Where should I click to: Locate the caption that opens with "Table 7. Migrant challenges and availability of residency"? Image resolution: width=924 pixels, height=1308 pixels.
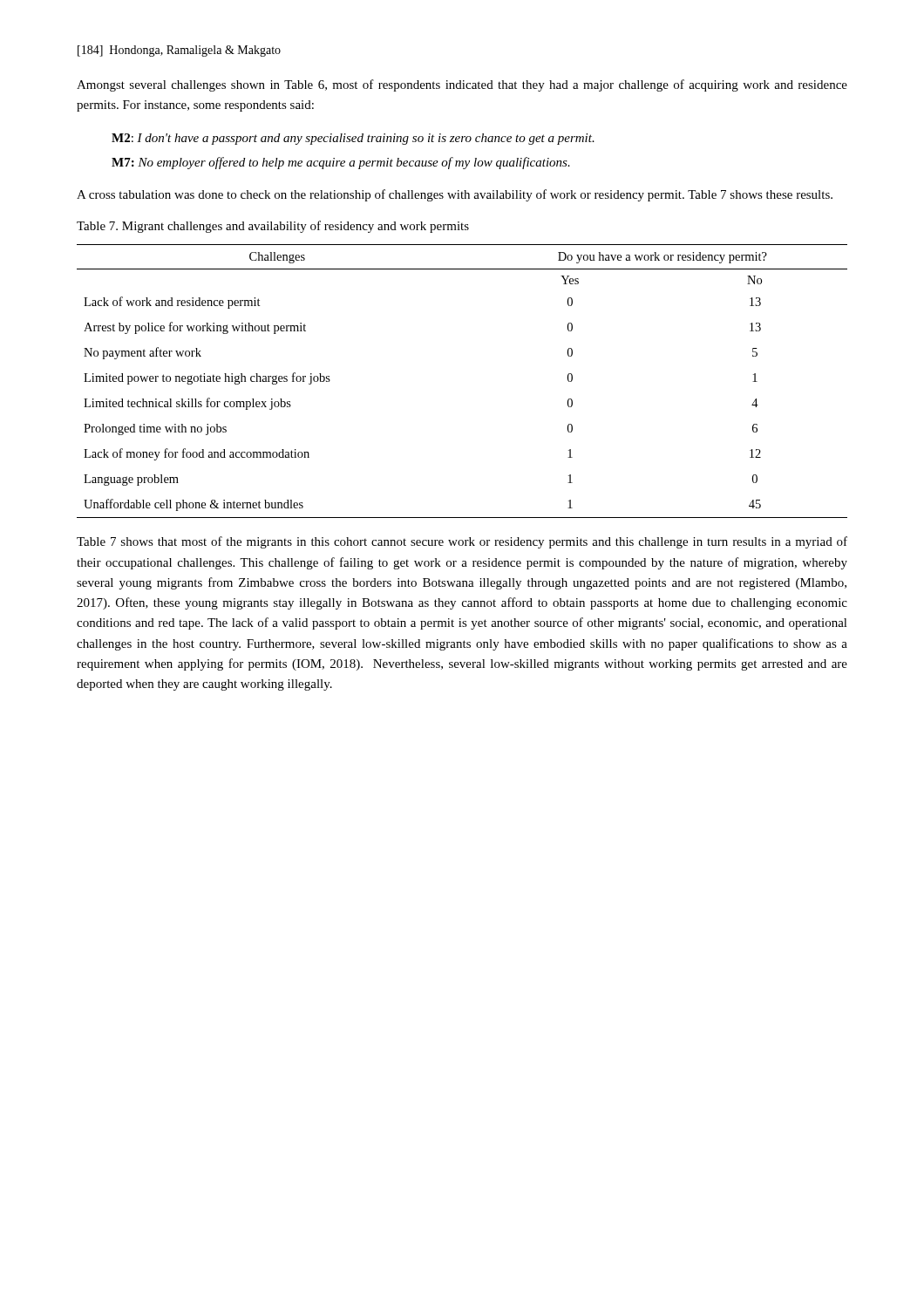273,226
